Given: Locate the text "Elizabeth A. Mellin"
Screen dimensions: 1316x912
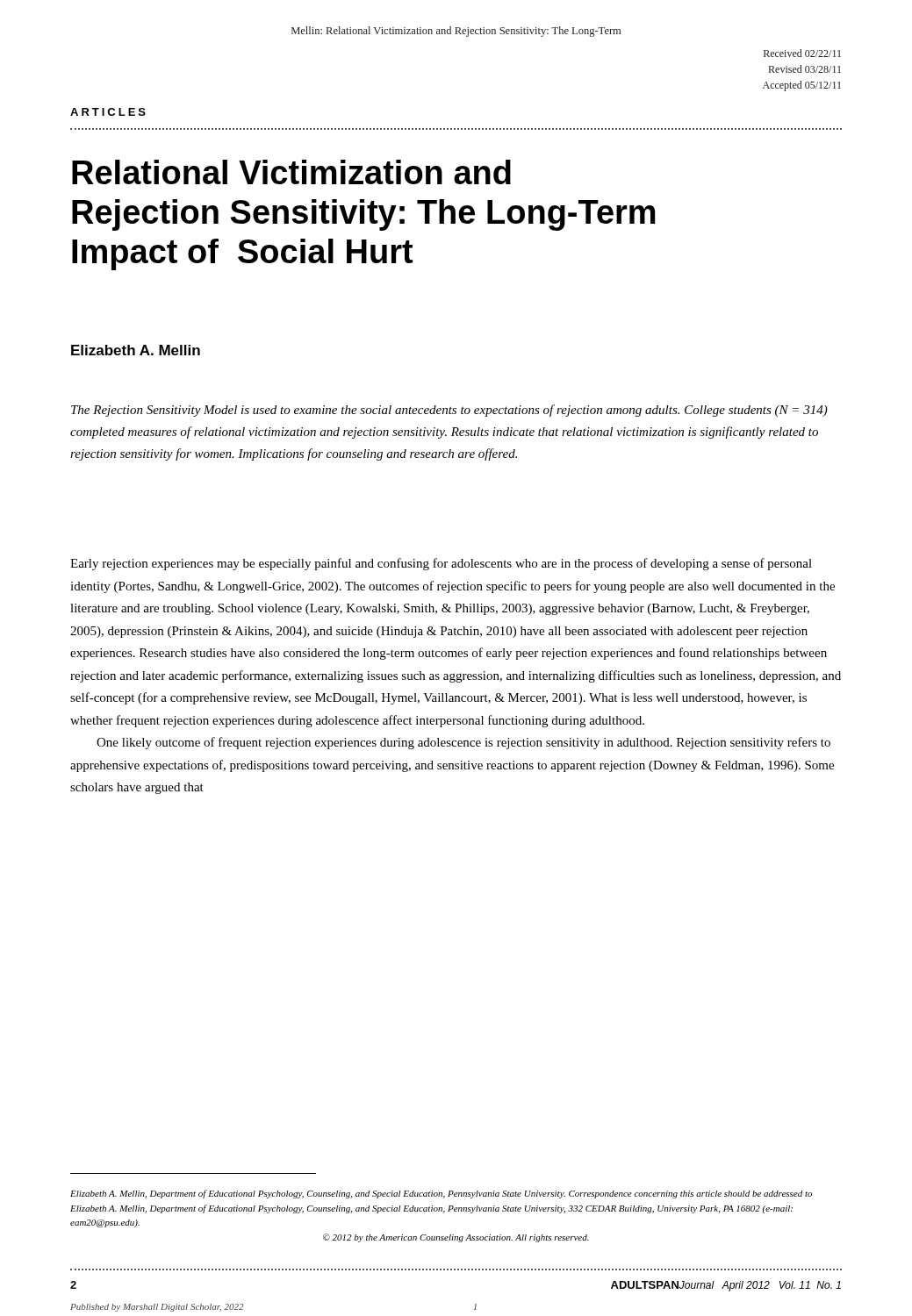Looking at the screenshot, I should click(x=135, y=351).
